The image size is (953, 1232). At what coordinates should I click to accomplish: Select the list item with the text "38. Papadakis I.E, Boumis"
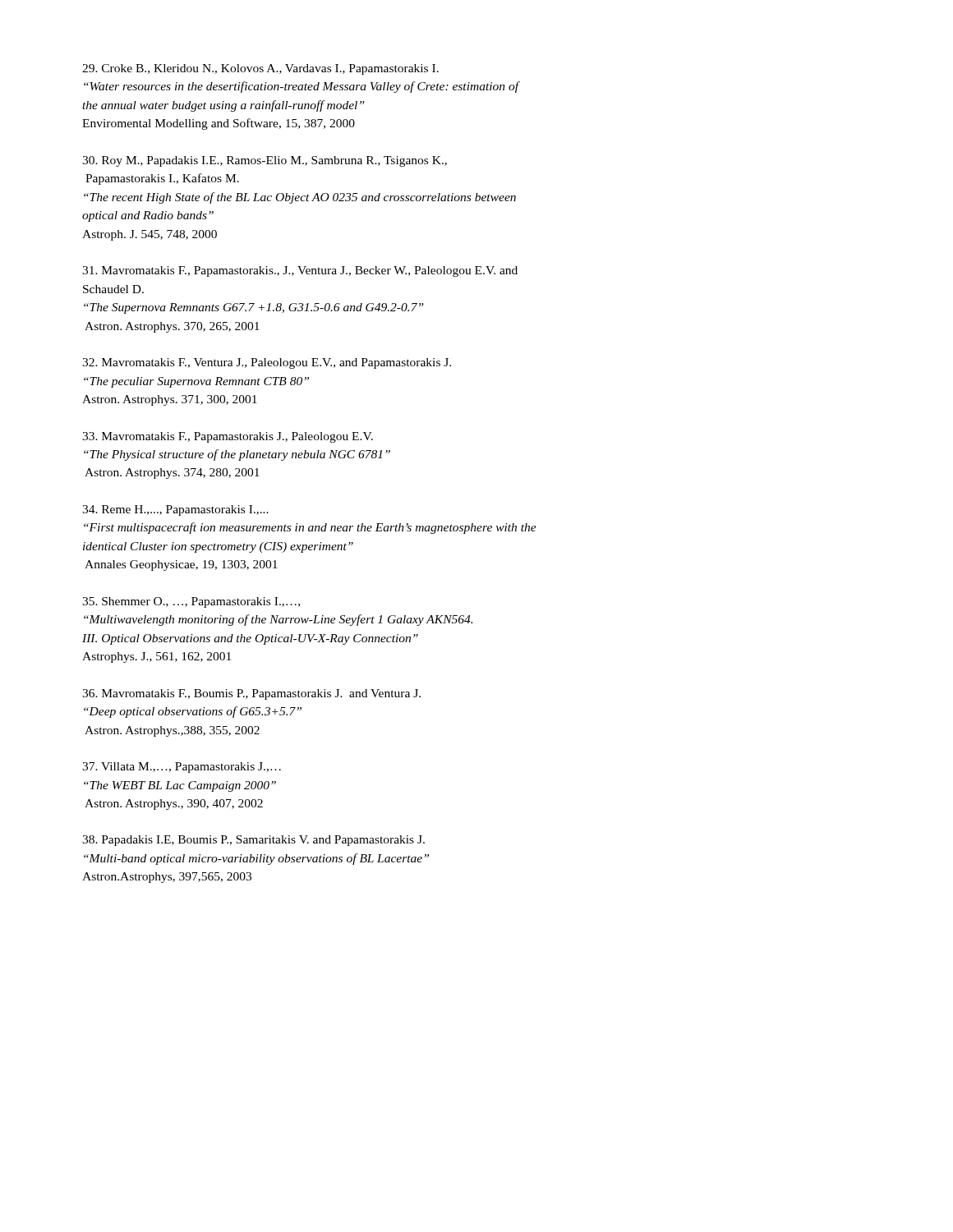pyautogui.click(x=419, y=858)
